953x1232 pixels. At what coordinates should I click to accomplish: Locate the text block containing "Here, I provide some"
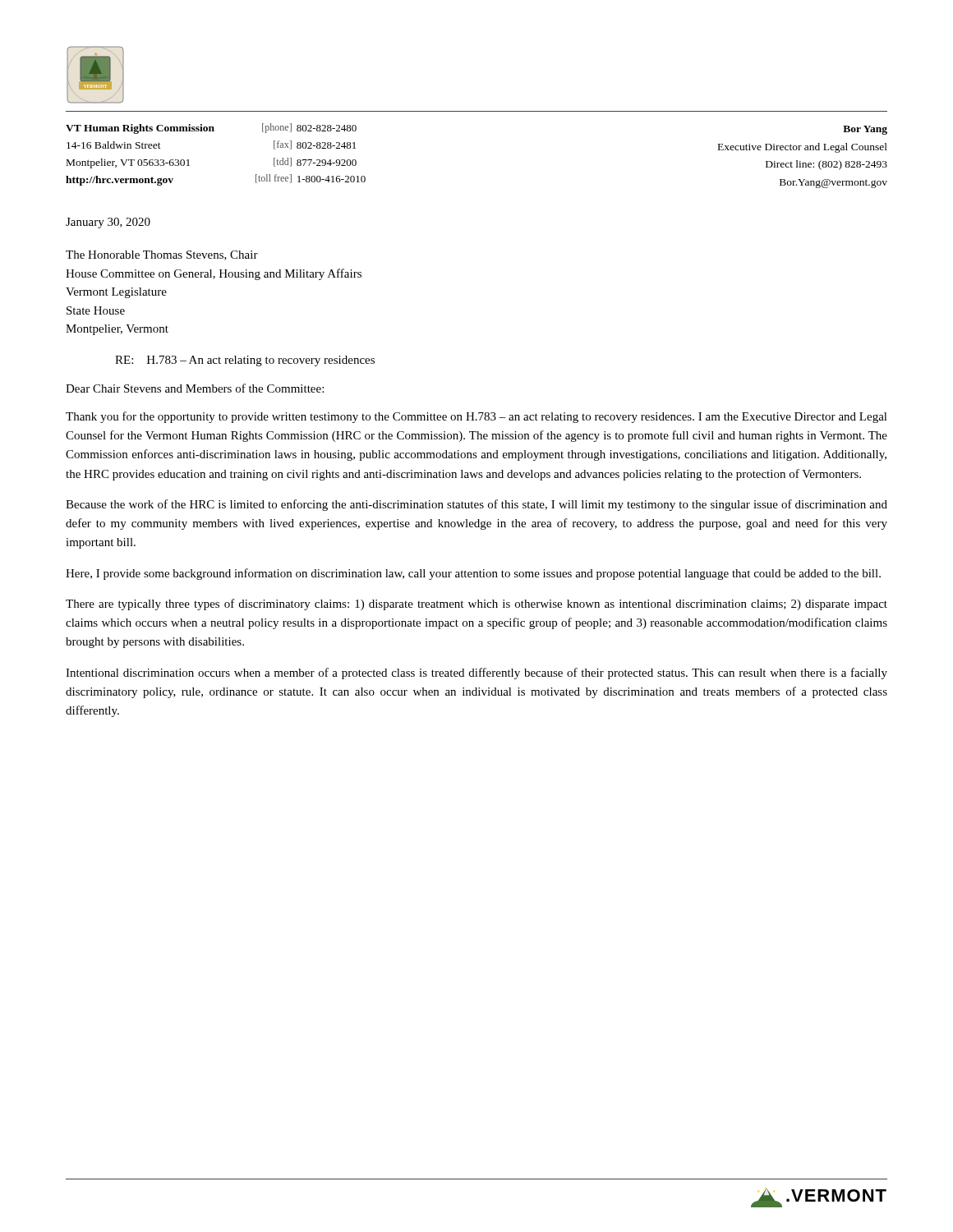pos(474,573)
